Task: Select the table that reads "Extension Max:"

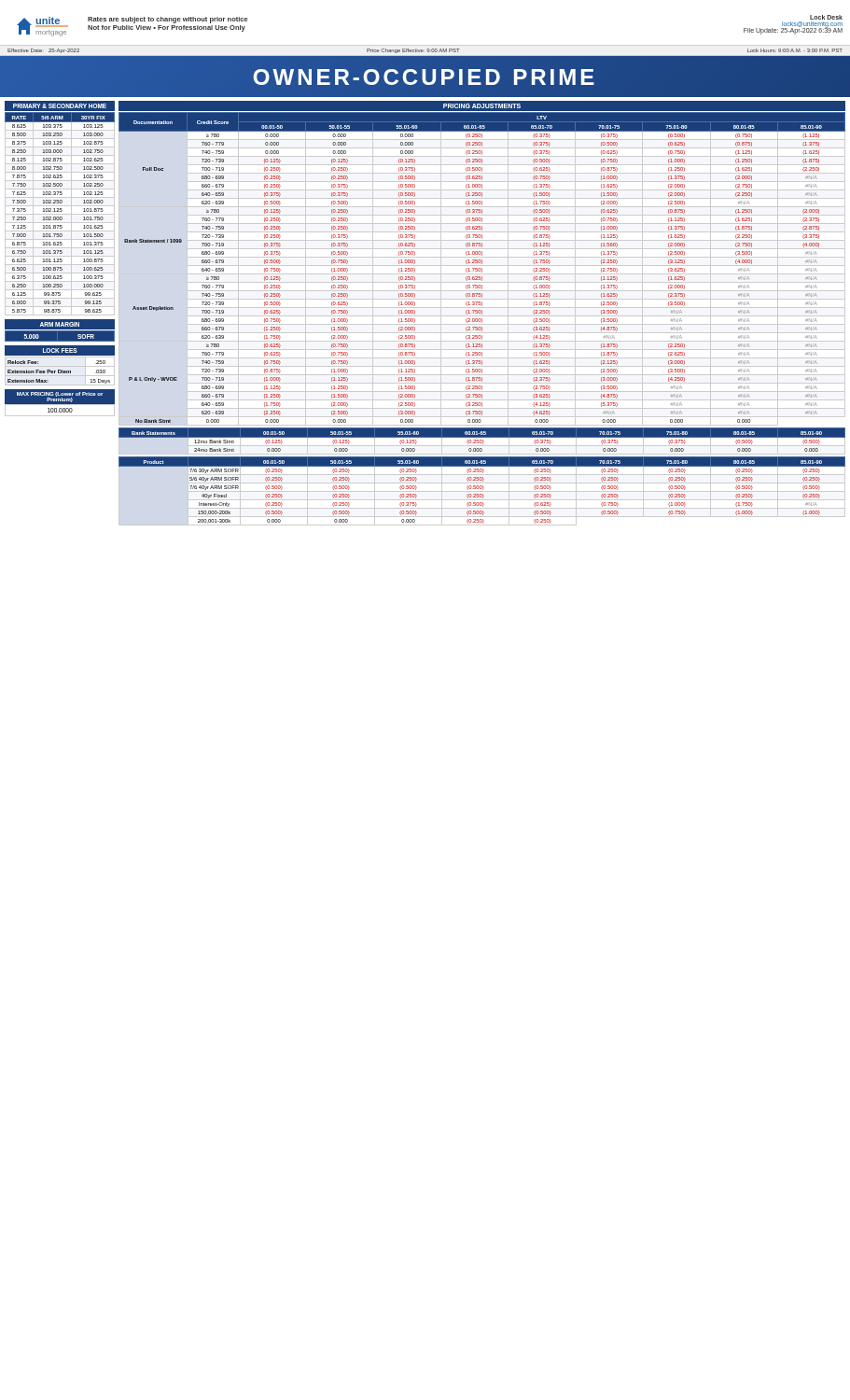Action: click(60, 371)
